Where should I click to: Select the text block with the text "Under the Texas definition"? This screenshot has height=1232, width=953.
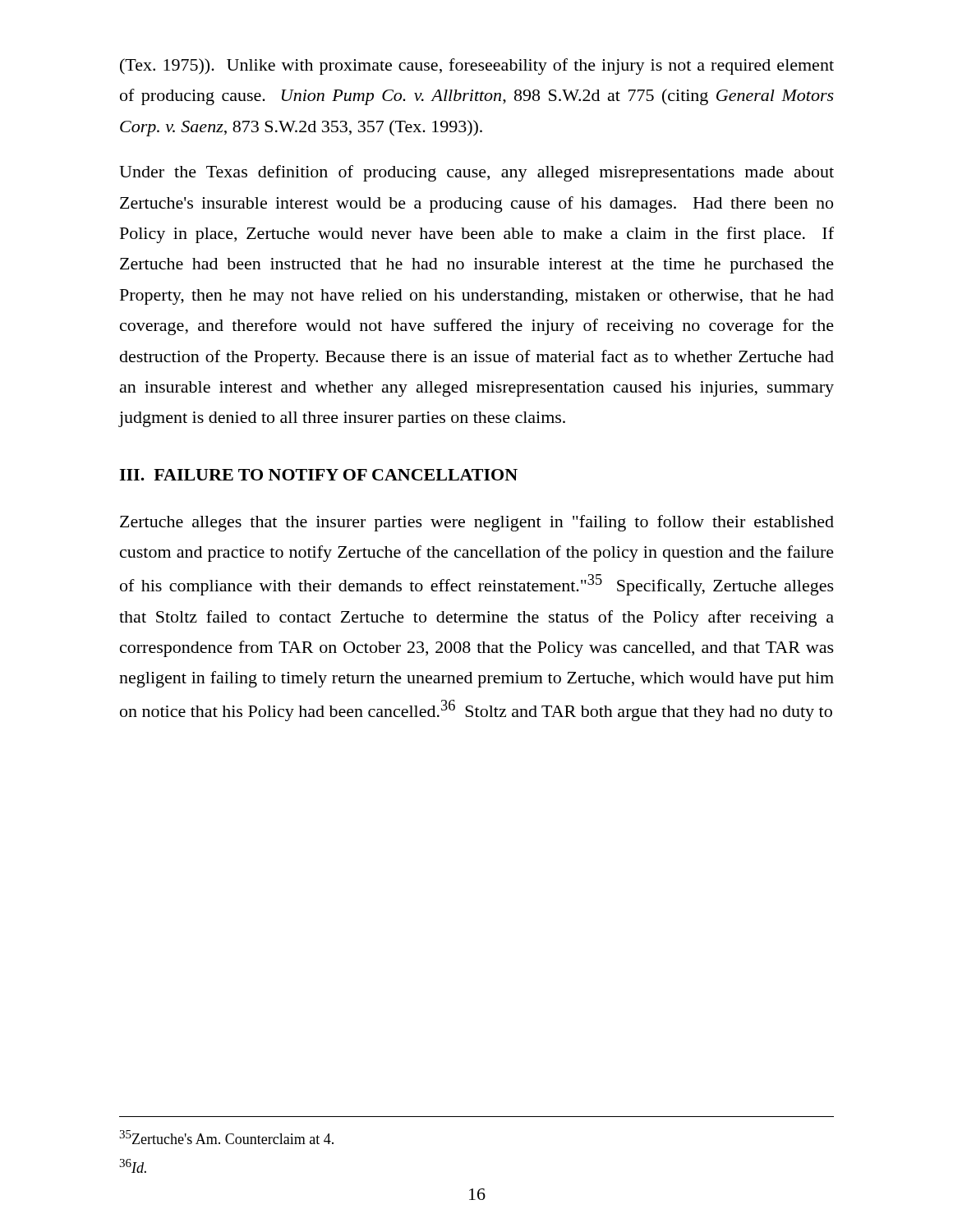476,294
